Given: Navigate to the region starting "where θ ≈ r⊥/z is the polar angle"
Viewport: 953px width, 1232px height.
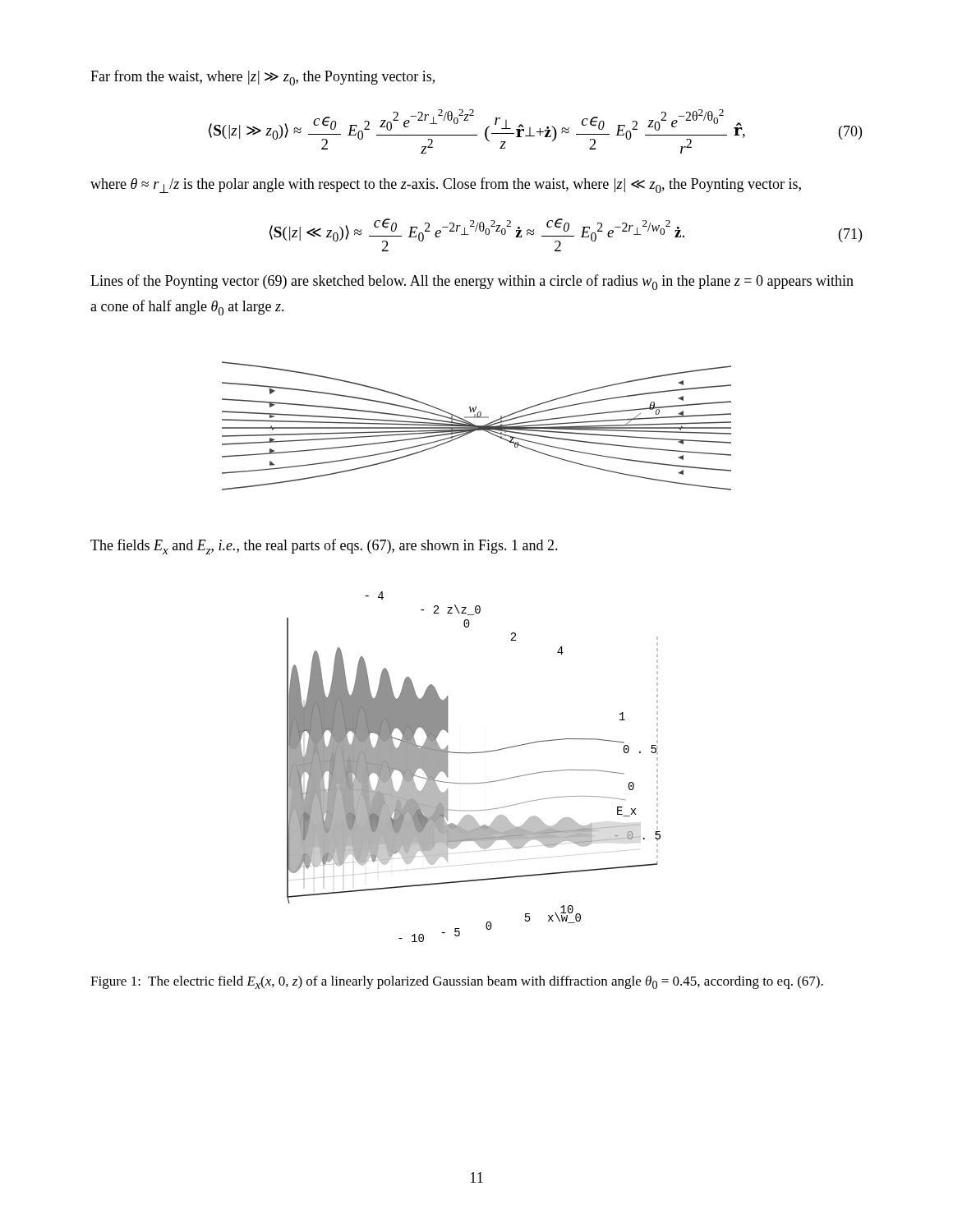Looking at the screenshot, I should pyautogui.click(x=446, y=185).
